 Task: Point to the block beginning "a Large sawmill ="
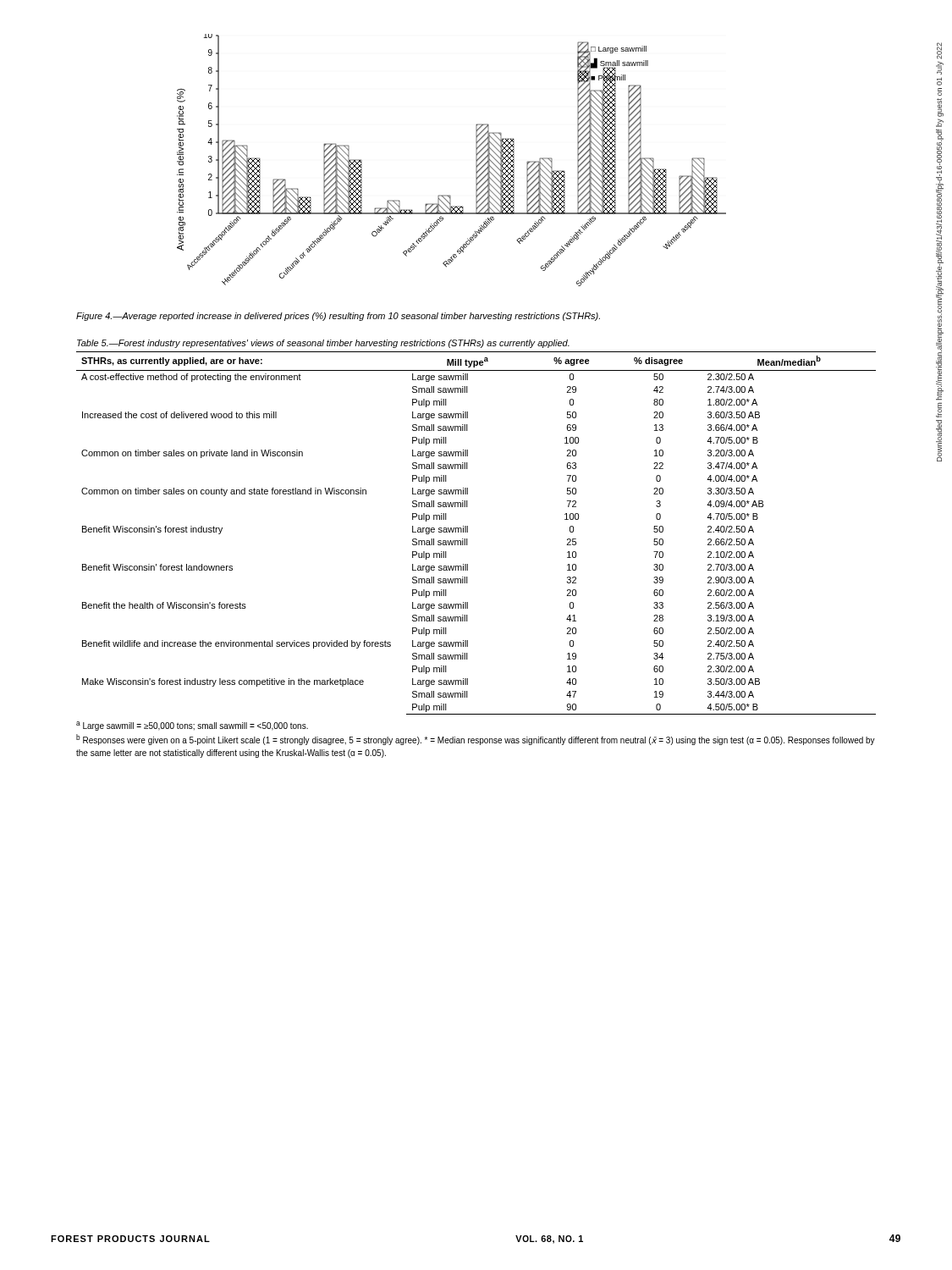(x=475, y=738)
